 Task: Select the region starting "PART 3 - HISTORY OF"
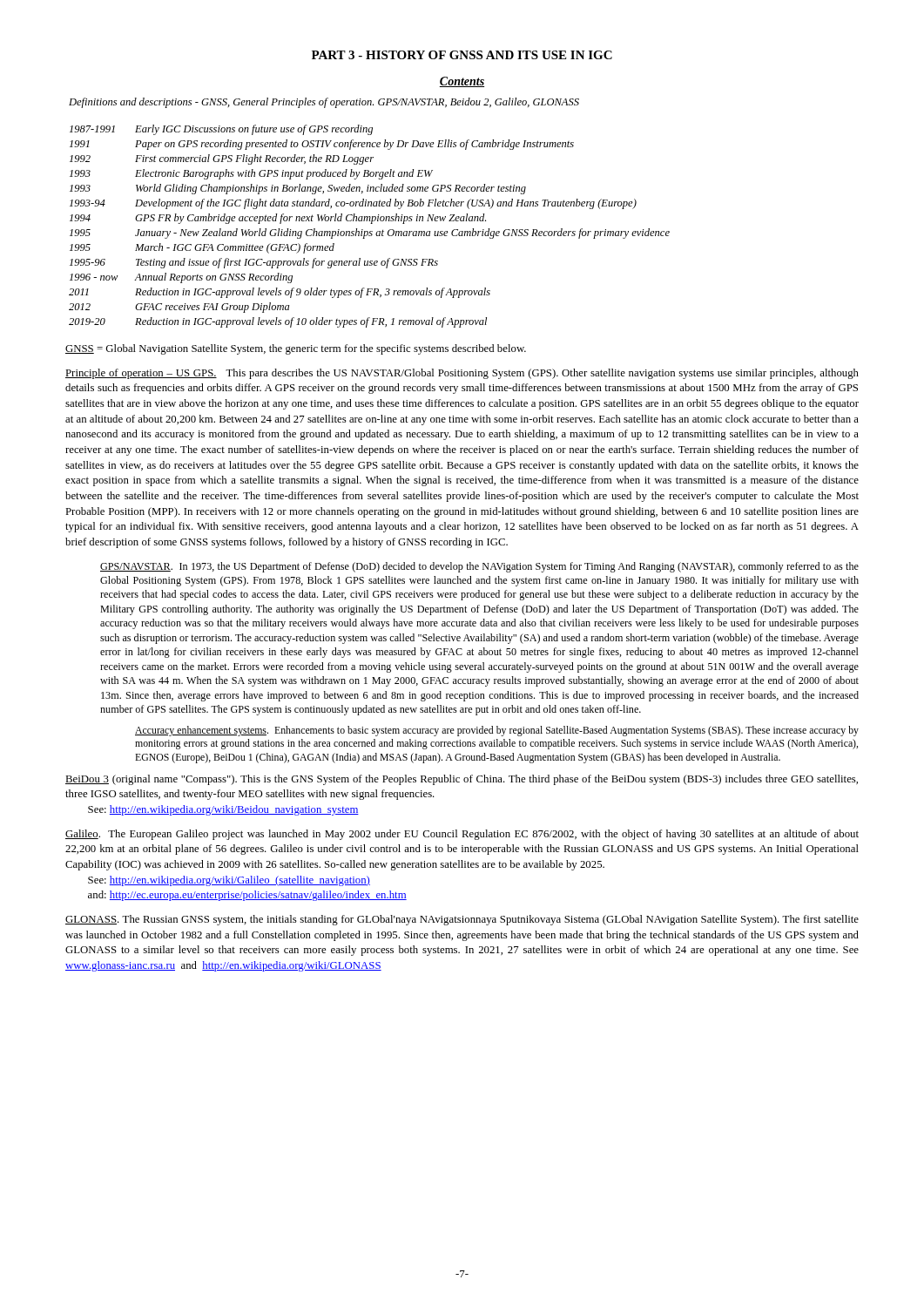pos(462,55)
